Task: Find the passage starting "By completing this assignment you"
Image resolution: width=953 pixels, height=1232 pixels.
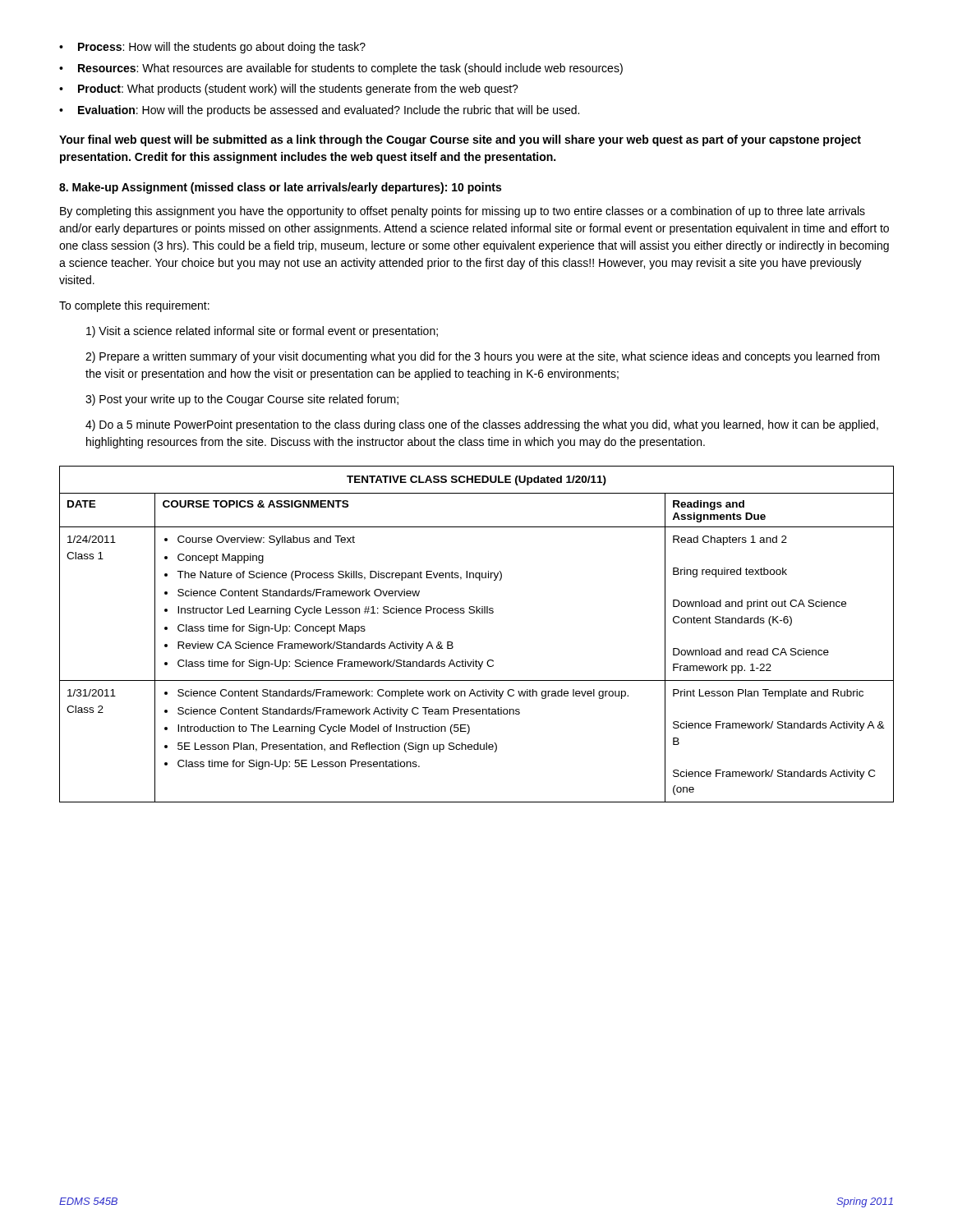Action: pos(474,246)
